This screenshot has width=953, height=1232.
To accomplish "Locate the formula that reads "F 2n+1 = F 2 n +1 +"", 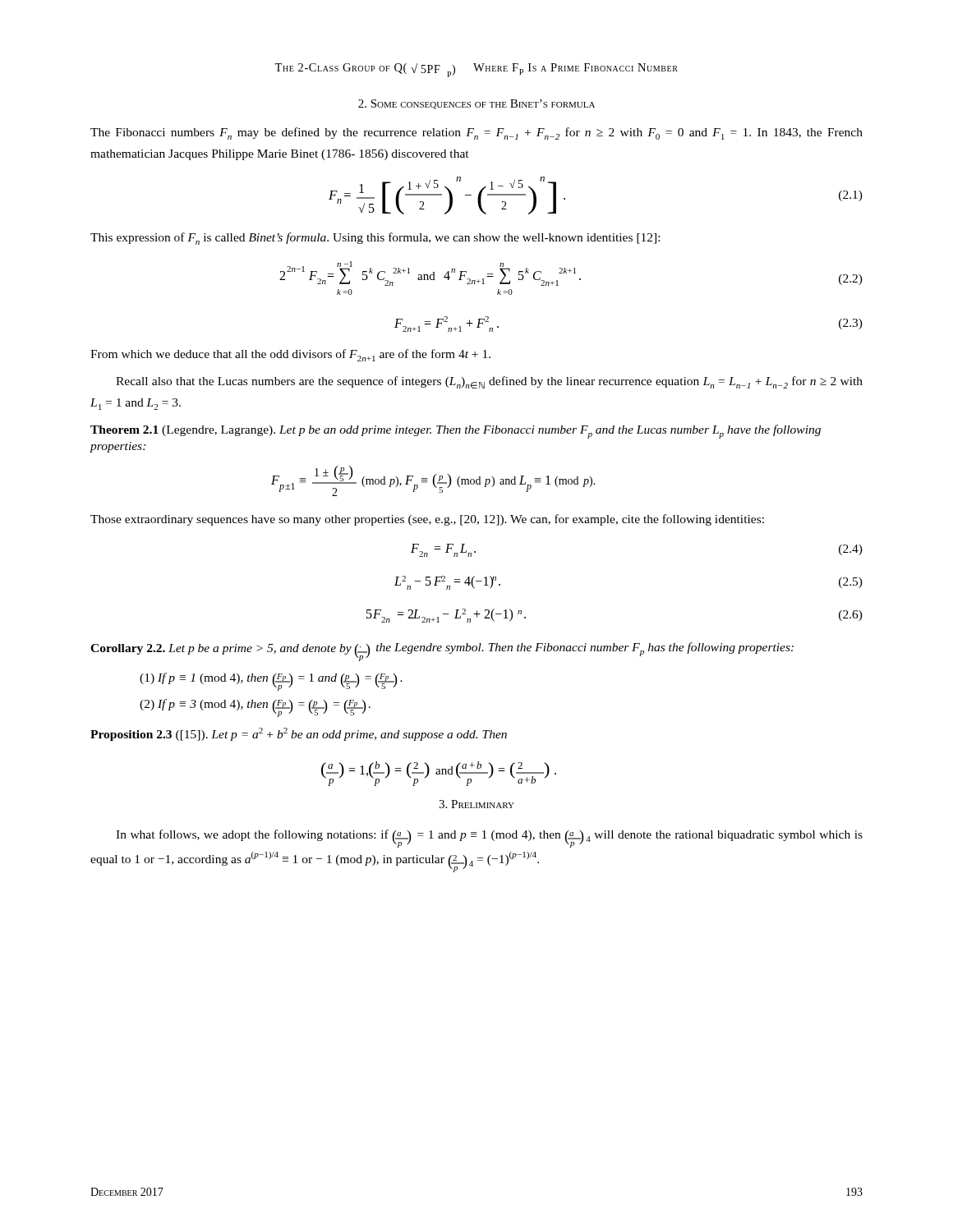I will point(442,324).
